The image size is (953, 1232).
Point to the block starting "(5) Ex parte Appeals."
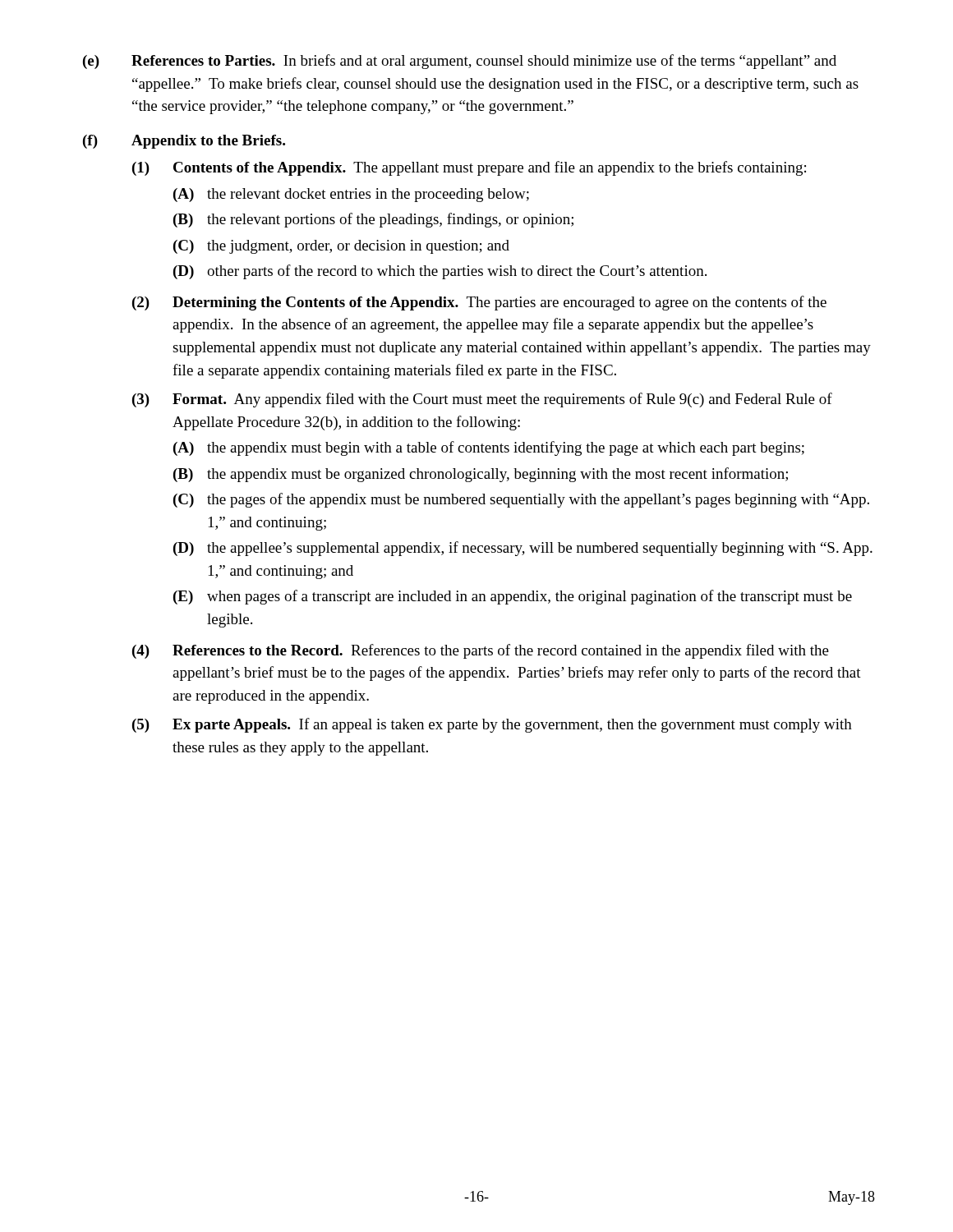[x=503, y=736]
